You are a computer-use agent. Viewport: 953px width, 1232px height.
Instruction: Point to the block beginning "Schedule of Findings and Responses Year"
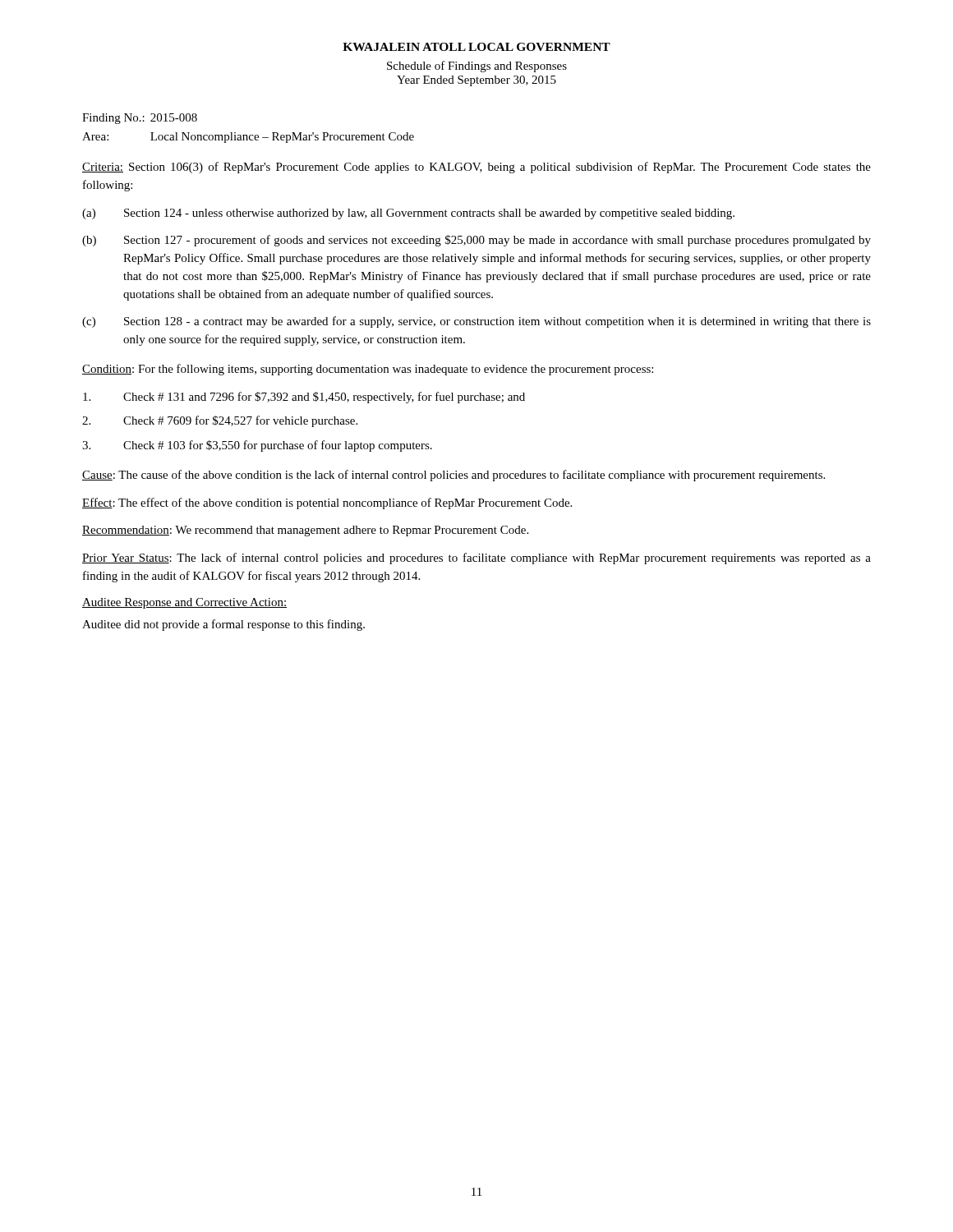coord(476,73)
